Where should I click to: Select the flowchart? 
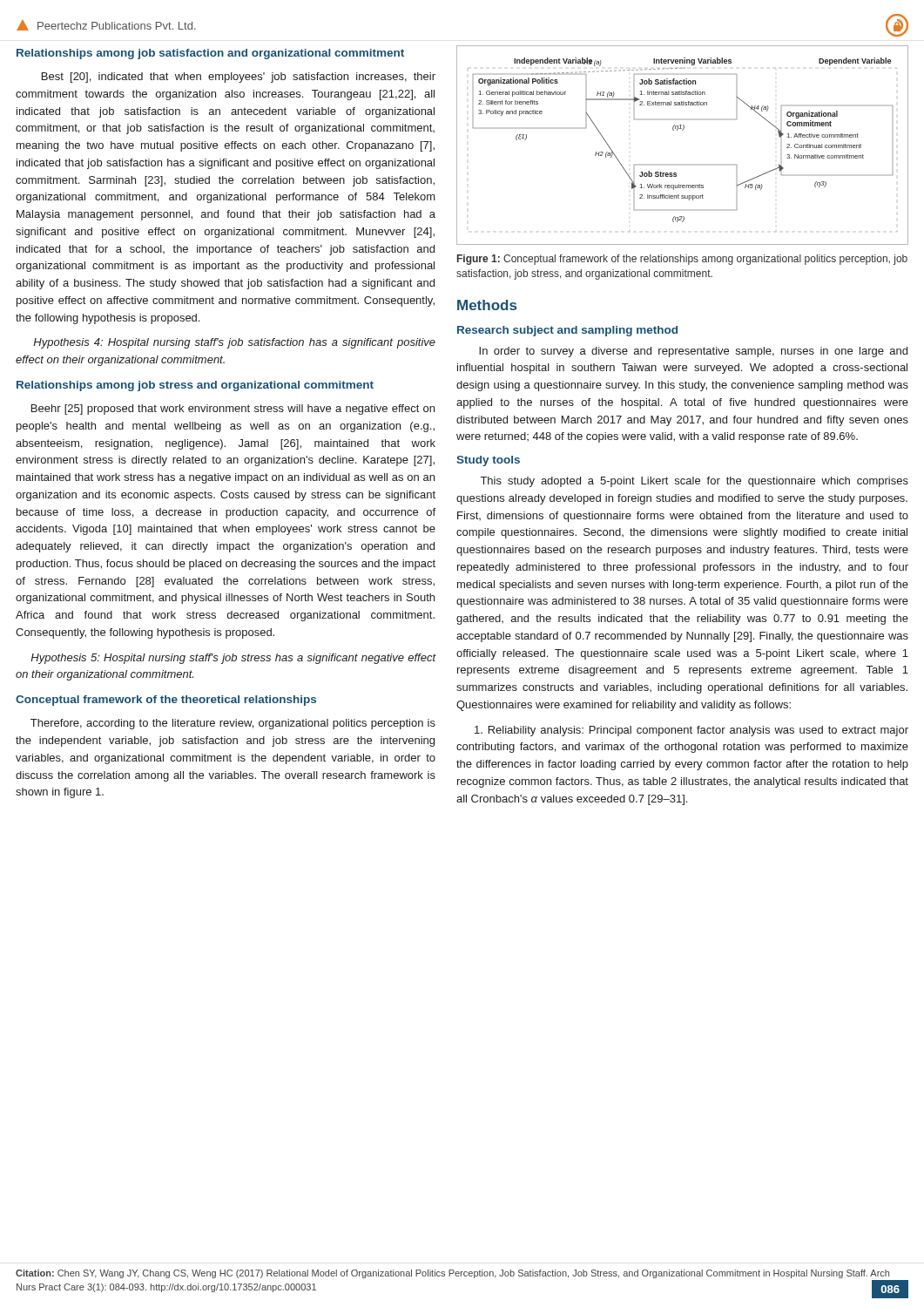[682, 145]
